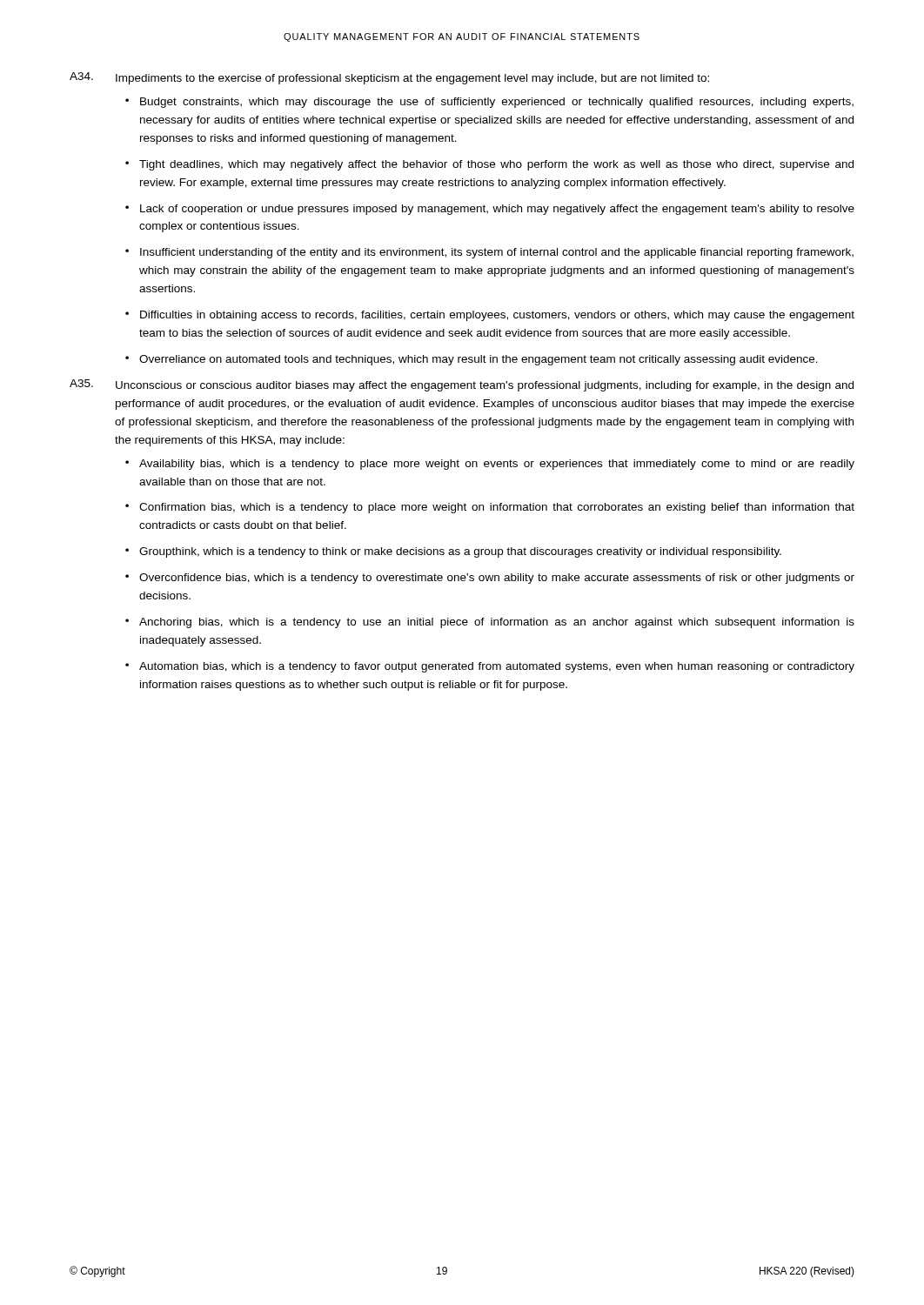Navigate to the region starting "A34. Impediments to the exercise of professional"
924x1305 pixels.
tap(462, 79)
